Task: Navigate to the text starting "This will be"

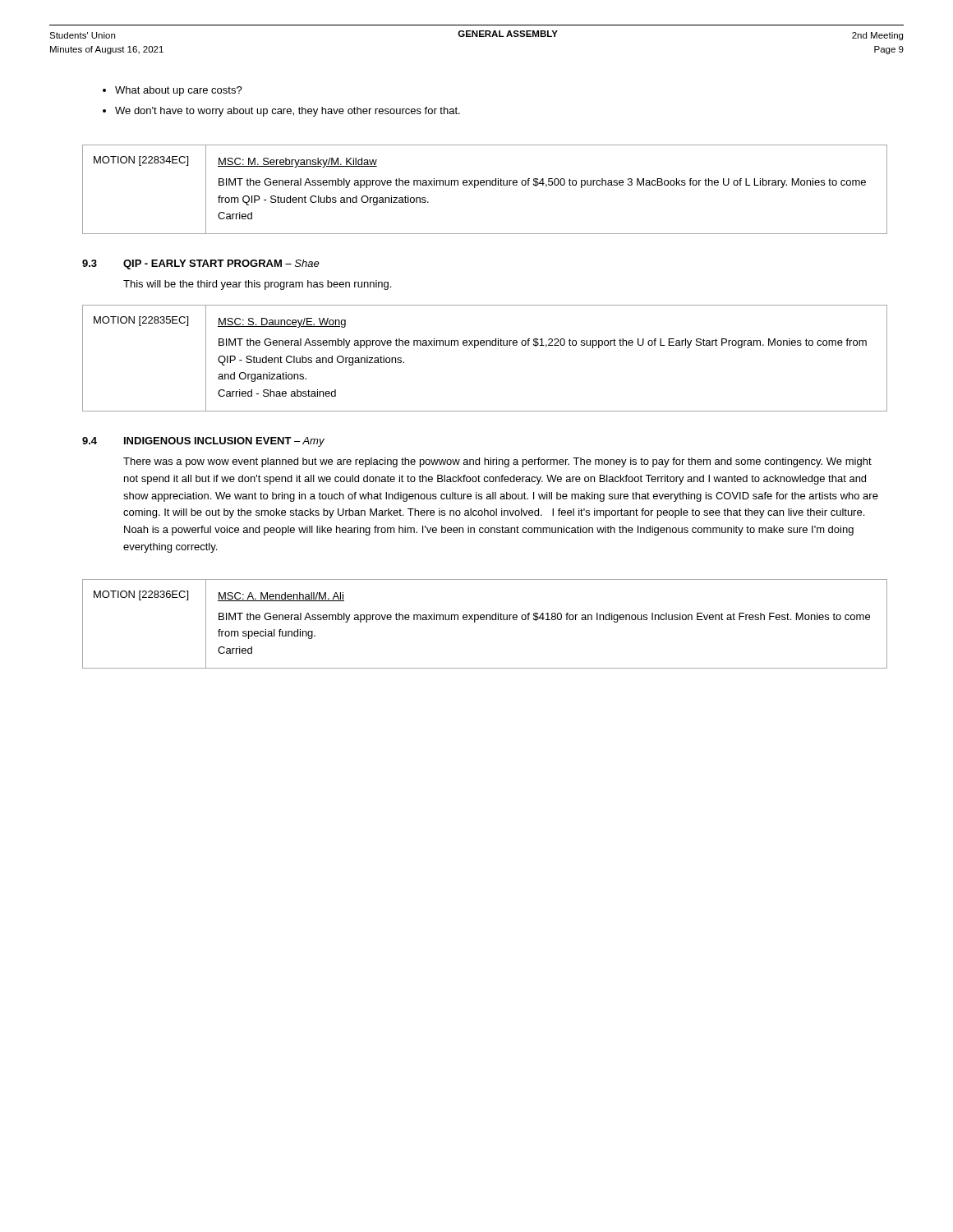Action: point(258,284)
